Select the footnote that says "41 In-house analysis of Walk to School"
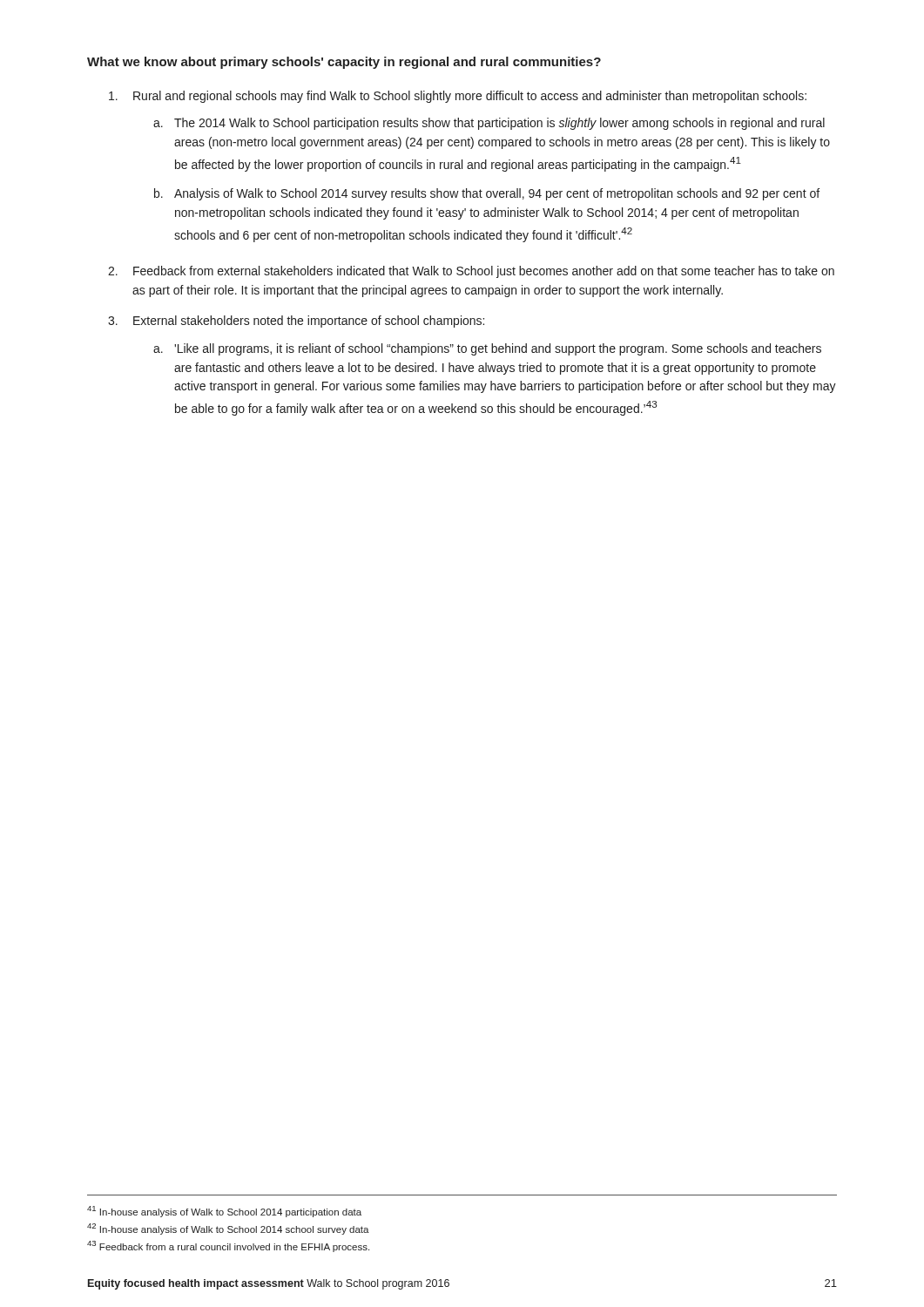Screen dimensions: 1307x924 (x=224, y=1210)
